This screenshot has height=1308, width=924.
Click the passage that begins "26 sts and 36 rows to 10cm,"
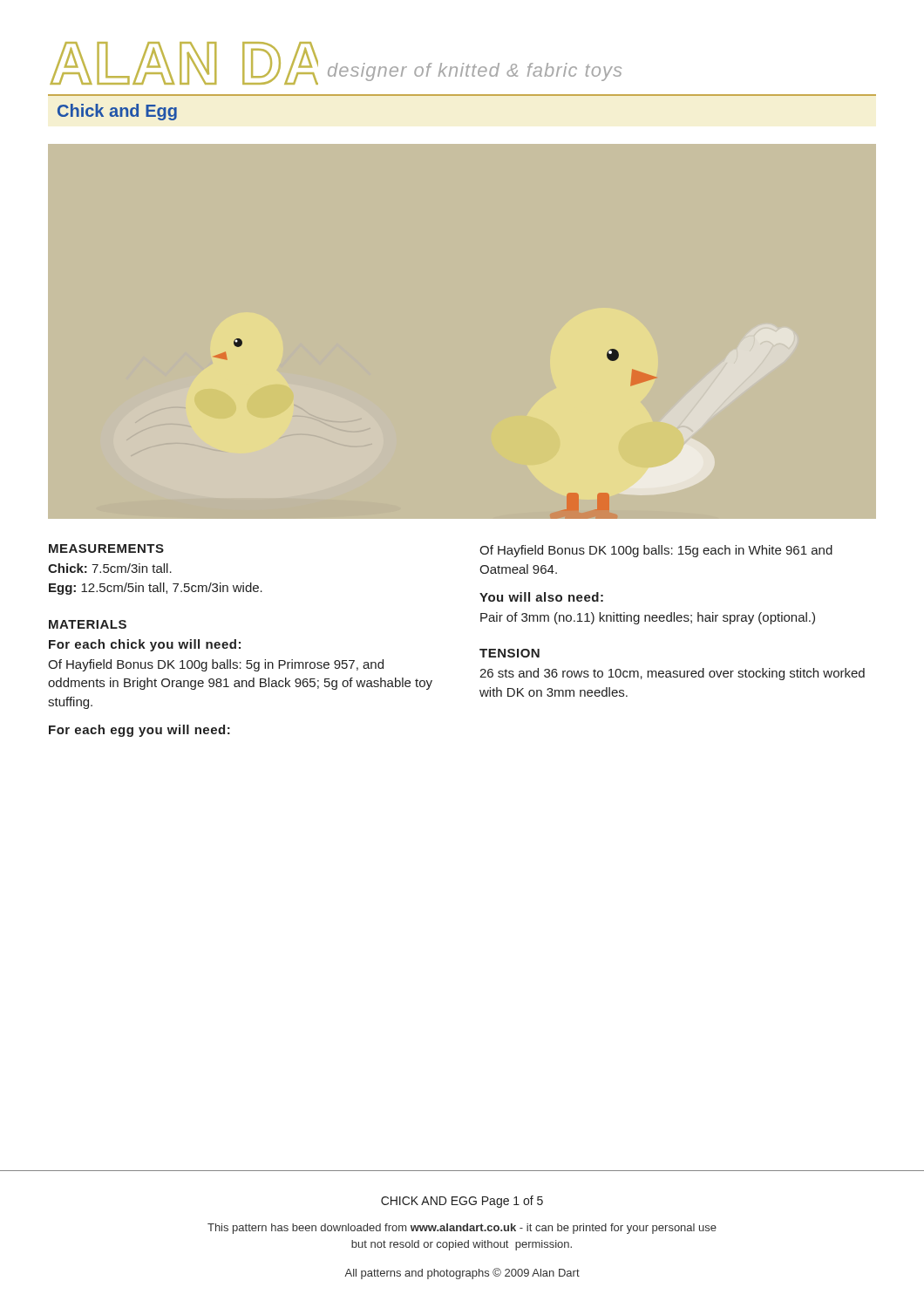(x=678, y=683)
